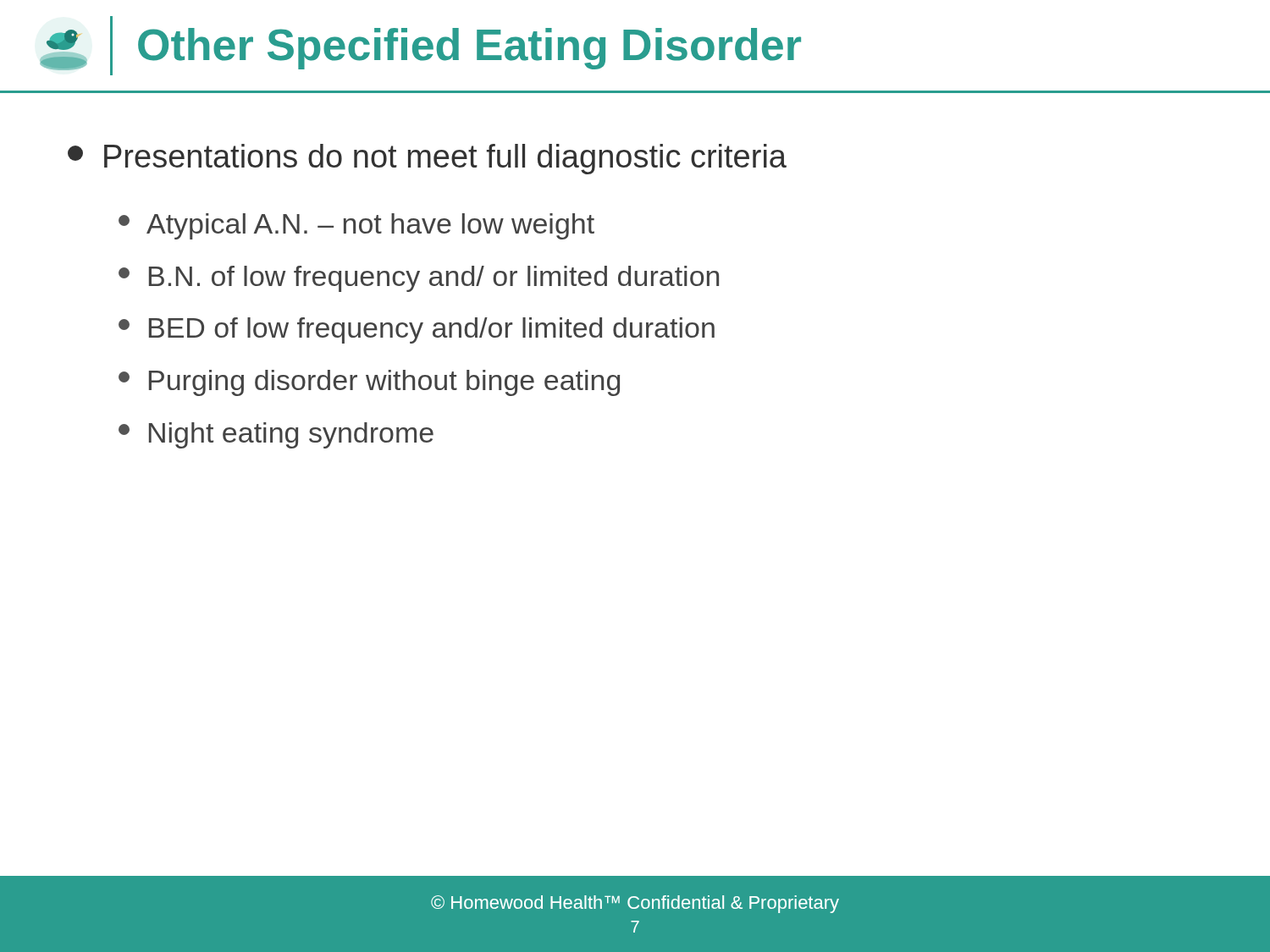Locate the text "Other Specified Eating Disorder"

coord(469,45)
